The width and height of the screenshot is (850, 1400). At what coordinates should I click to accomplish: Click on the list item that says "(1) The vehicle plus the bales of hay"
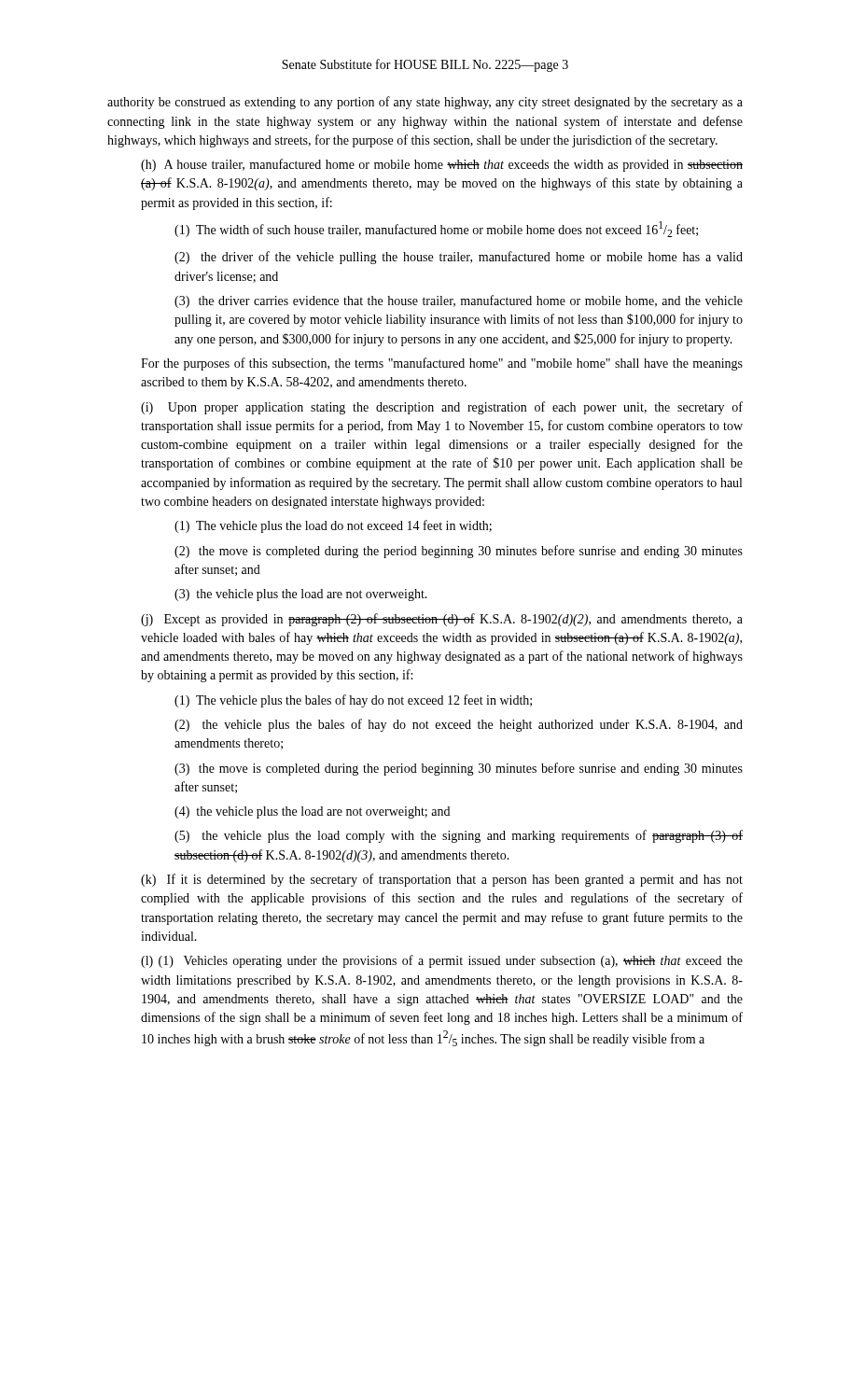point(354,700)
